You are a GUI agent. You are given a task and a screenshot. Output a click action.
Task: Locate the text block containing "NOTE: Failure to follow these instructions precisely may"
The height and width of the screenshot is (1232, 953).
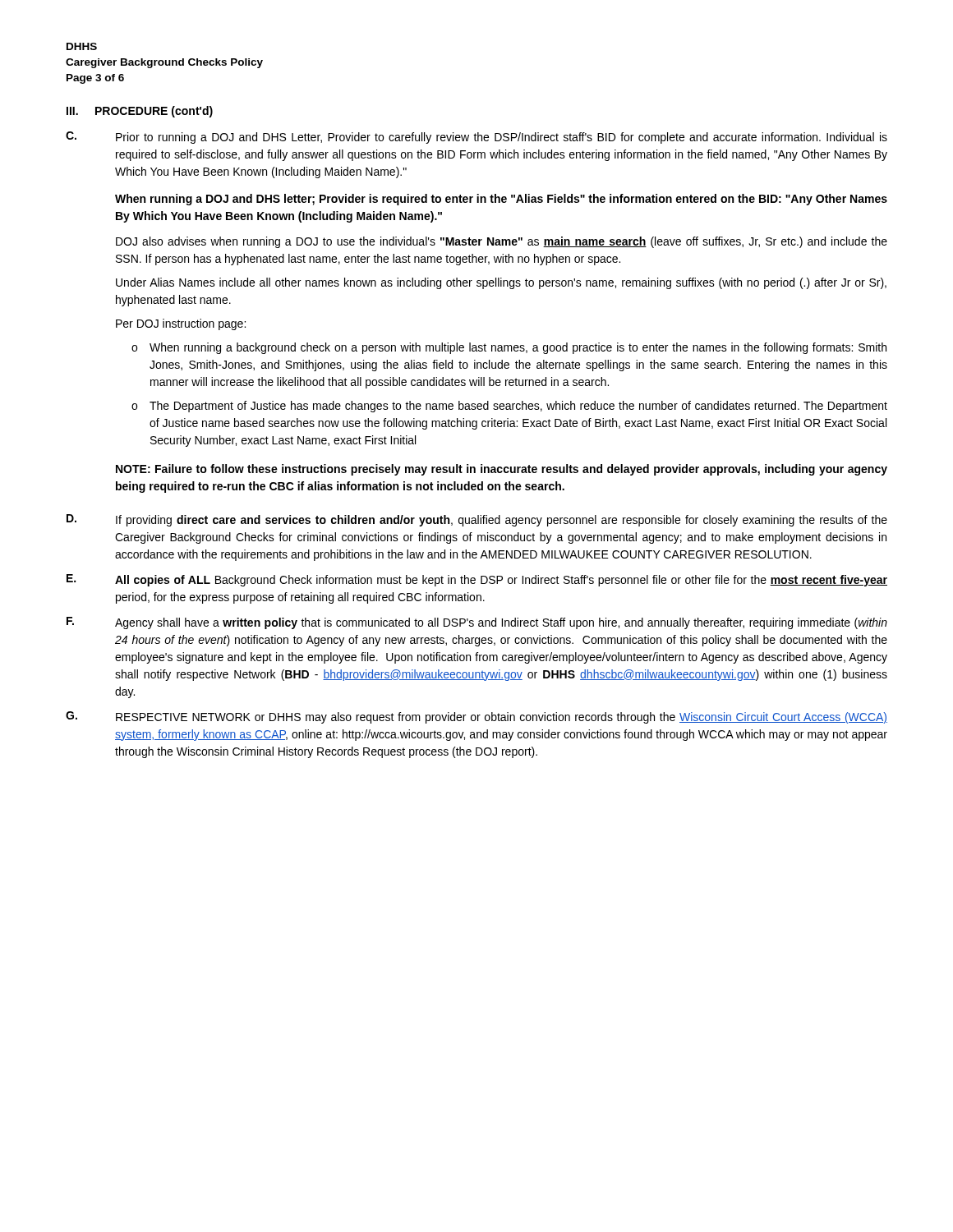click(501, 477)
